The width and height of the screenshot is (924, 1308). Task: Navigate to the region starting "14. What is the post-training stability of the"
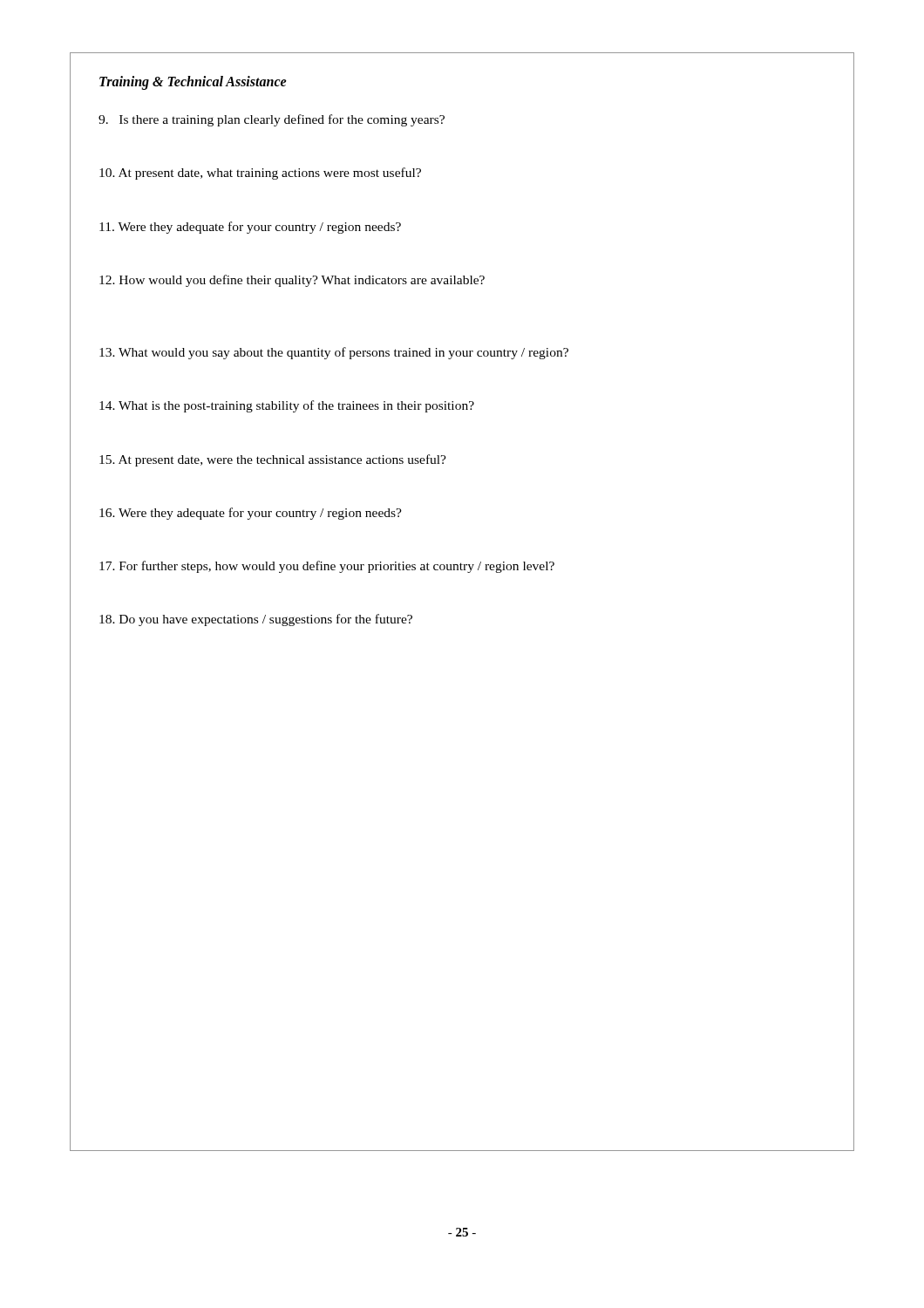tap(286, 405)
